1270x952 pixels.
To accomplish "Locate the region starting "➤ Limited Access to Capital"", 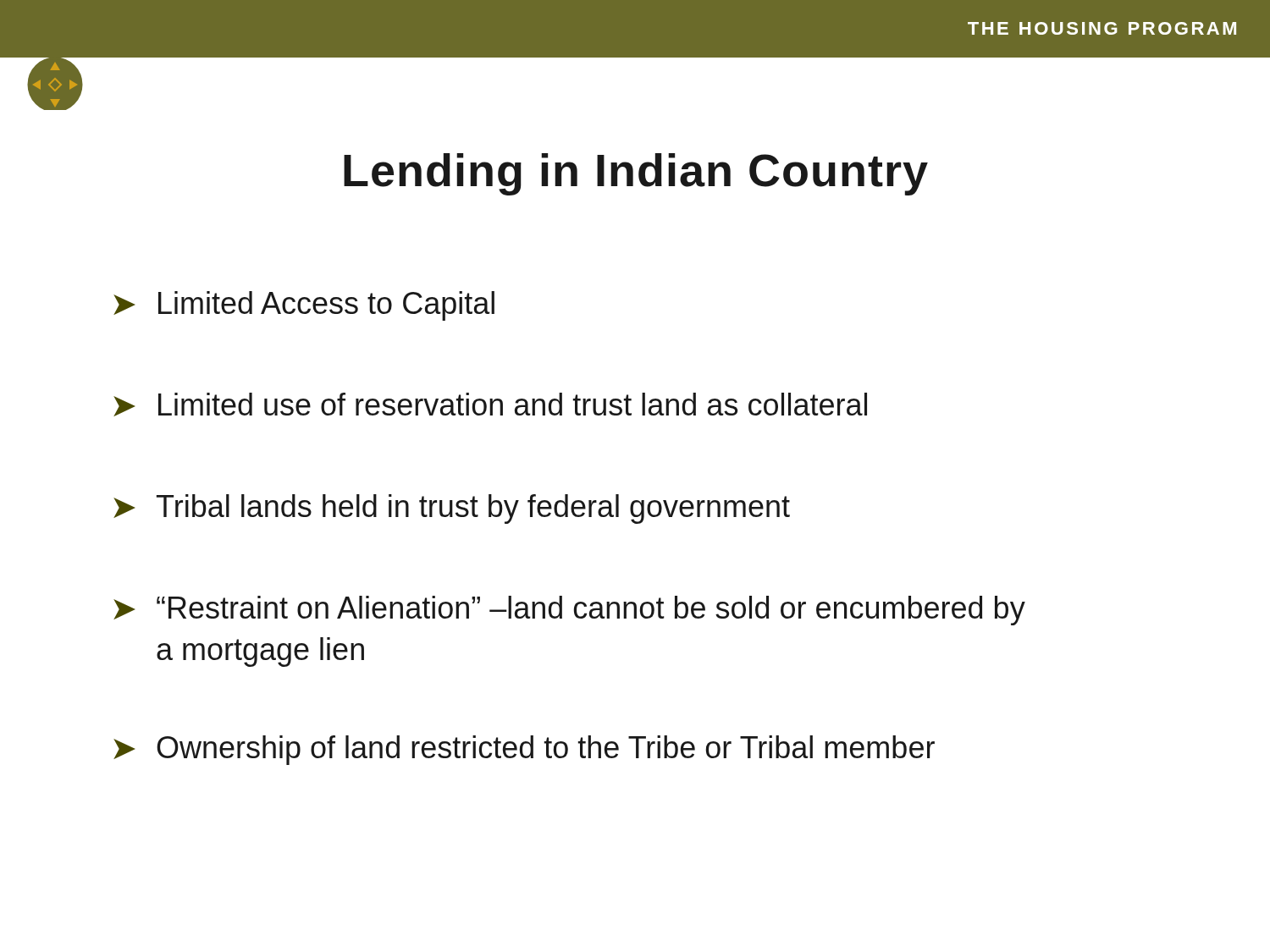I will [x=303, y=304].
